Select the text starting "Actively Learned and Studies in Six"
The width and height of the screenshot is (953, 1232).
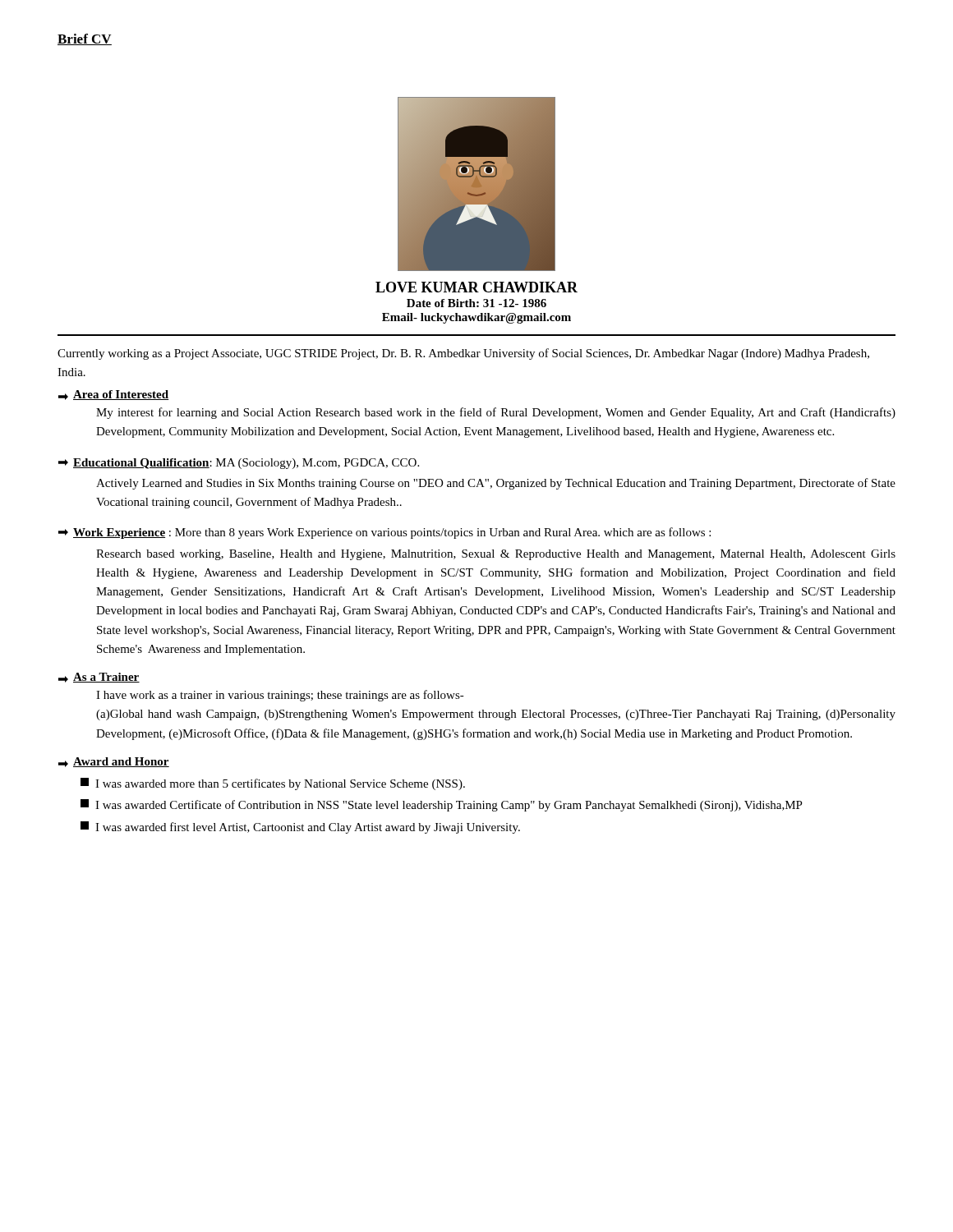click(496, 492)
